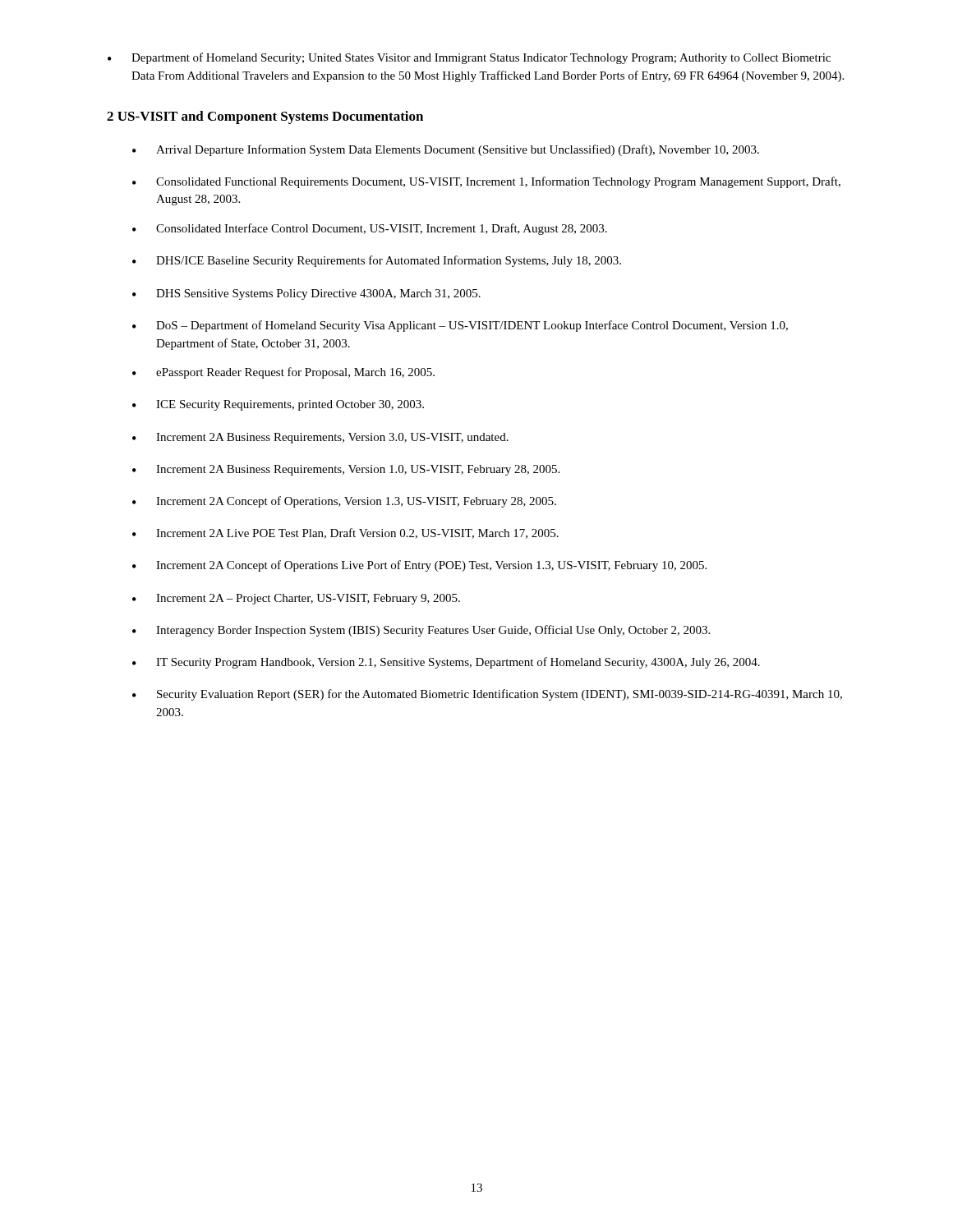Find the block on this page that starts "• Security Evaluation Report (SER) for the Automated"

[x=489, y=704]
